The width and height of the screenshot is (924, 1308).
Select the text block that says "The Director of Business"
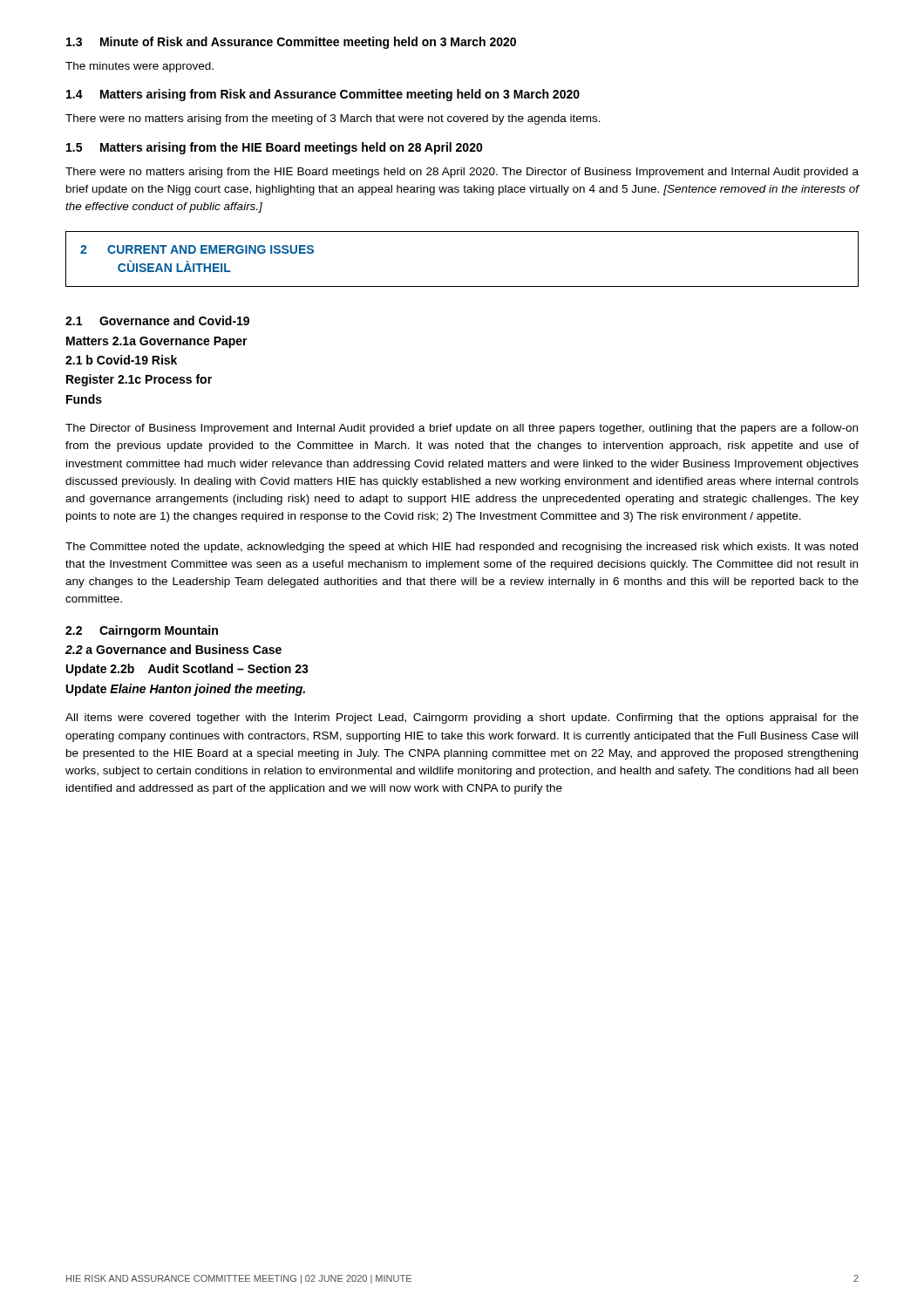[462, 472]
